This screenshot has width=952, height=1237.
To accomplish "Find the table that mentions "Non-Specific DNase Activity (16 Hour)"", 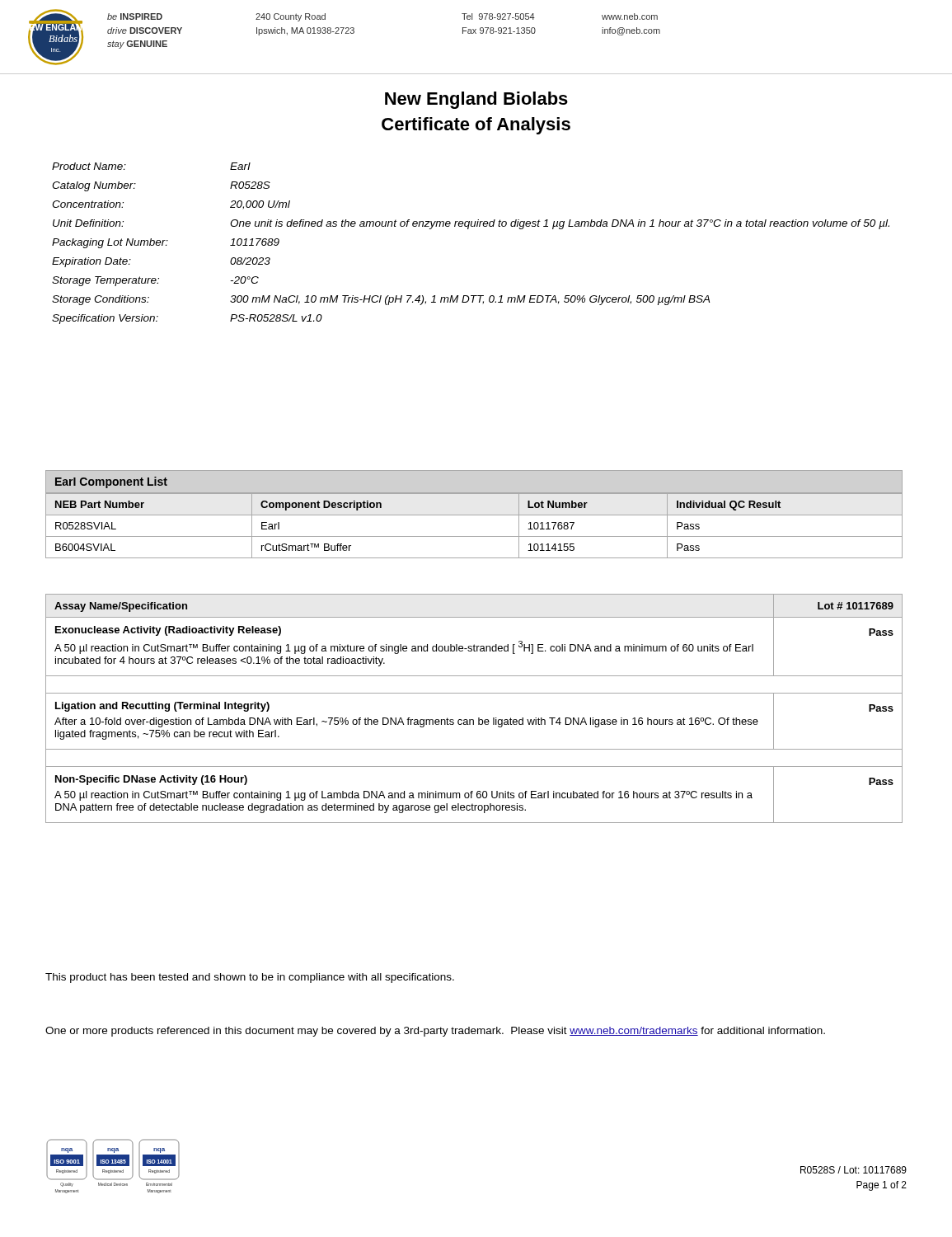I will point(474,709).
